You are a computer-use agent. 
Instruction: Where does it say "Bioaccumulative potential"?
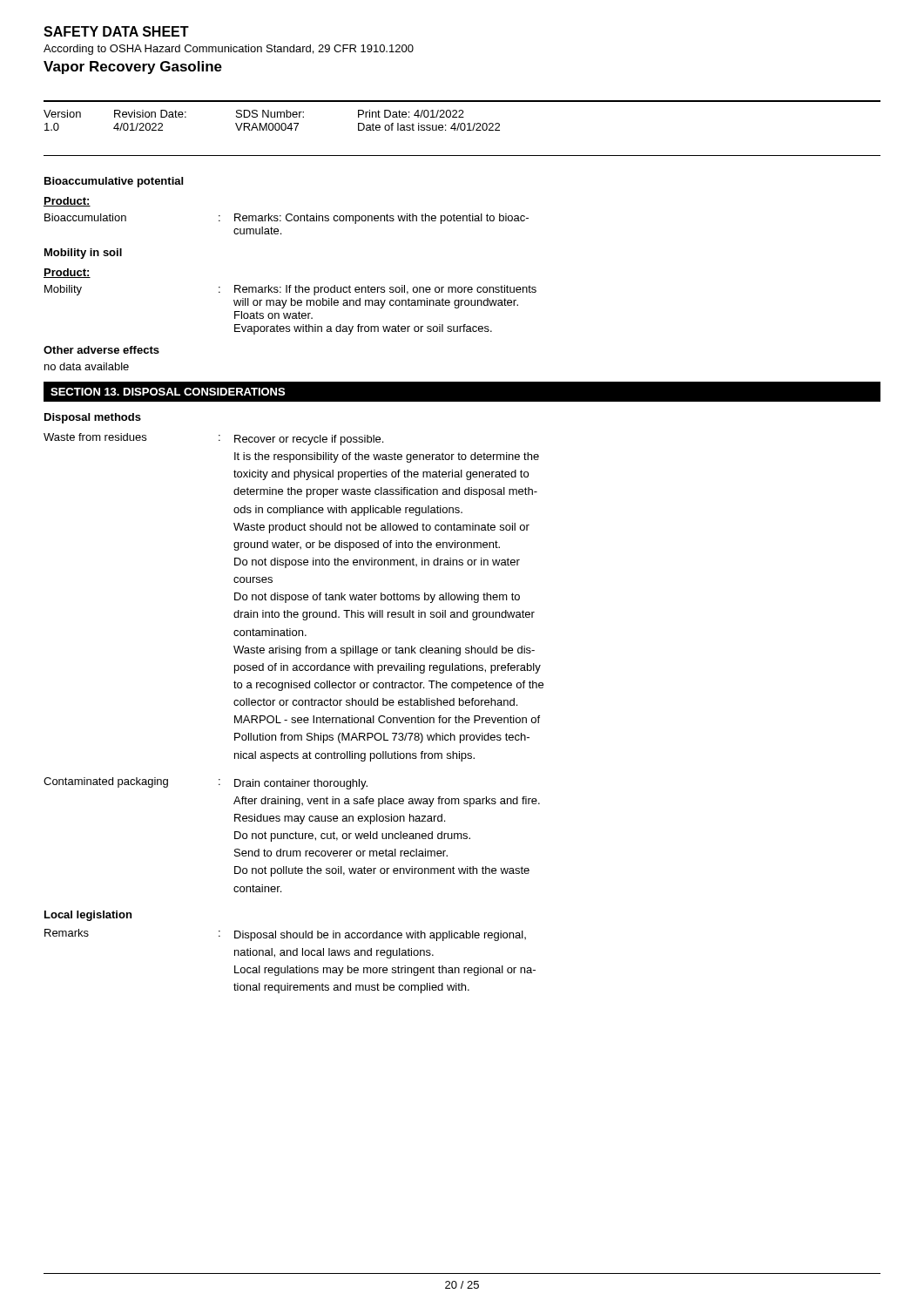pos(114,181)
